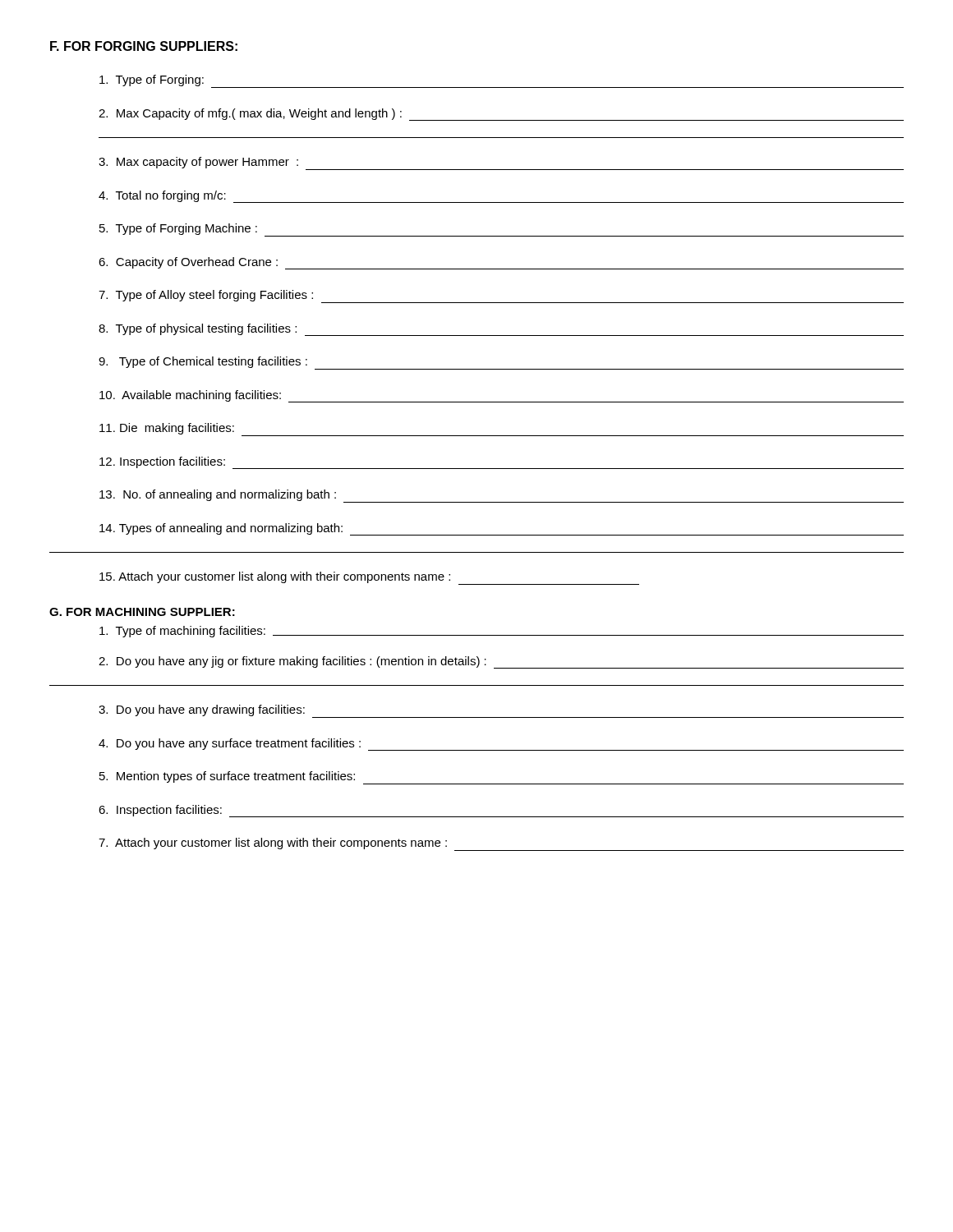Click on the list item that reads "13. No. of annealing and normalizing bath :"
The image size is (953, 1232).
point(501,495)
